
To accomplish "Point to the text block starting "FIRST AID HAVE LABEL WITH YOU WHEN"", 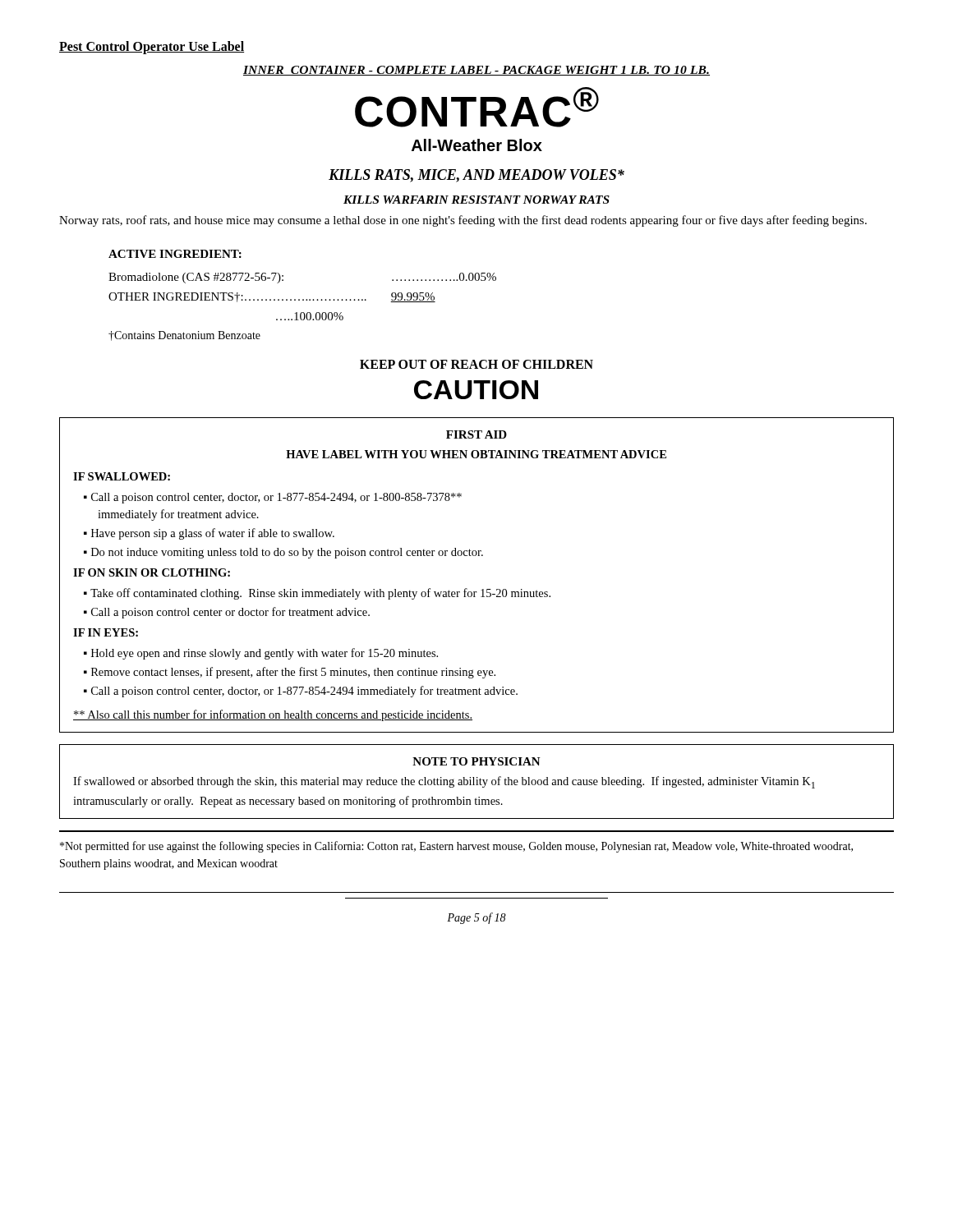I will pos(476,575).
